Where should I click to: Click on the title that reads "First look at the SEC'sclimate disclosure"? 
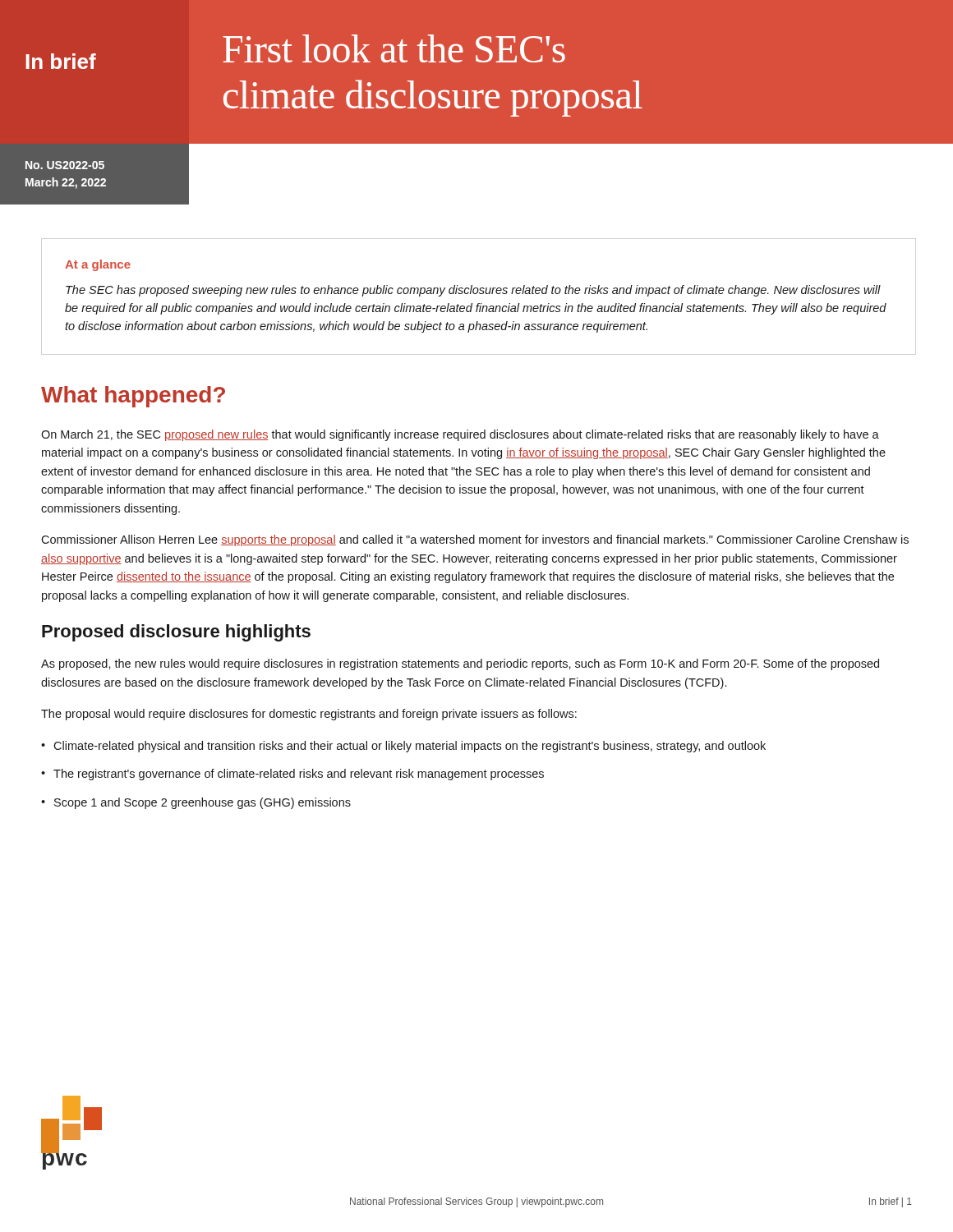tap(432, 72)
